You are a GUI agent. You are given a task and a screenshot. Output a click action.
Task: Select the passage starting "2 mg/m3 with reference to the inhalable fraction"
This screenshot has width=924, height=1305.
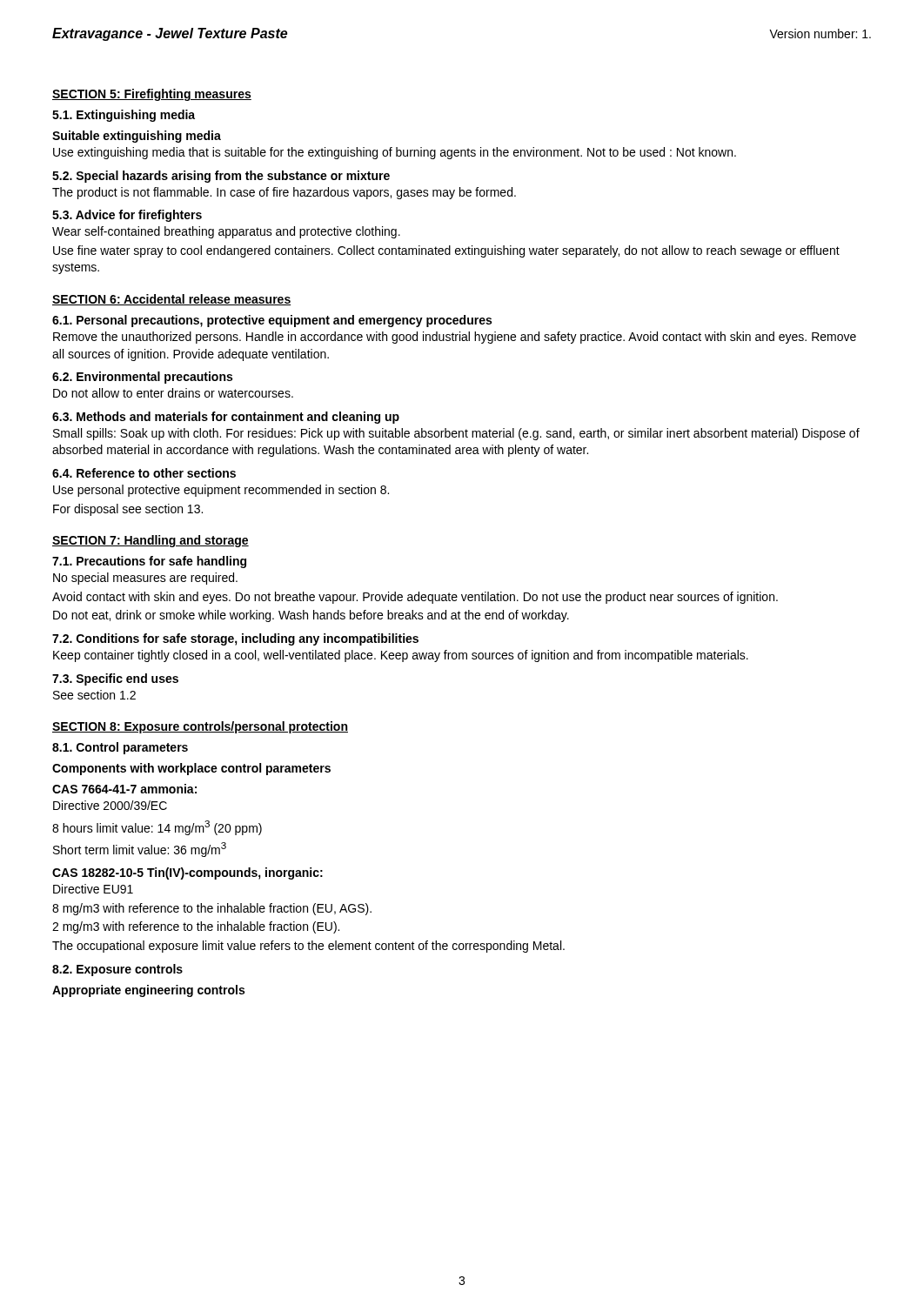pos(196,927)
